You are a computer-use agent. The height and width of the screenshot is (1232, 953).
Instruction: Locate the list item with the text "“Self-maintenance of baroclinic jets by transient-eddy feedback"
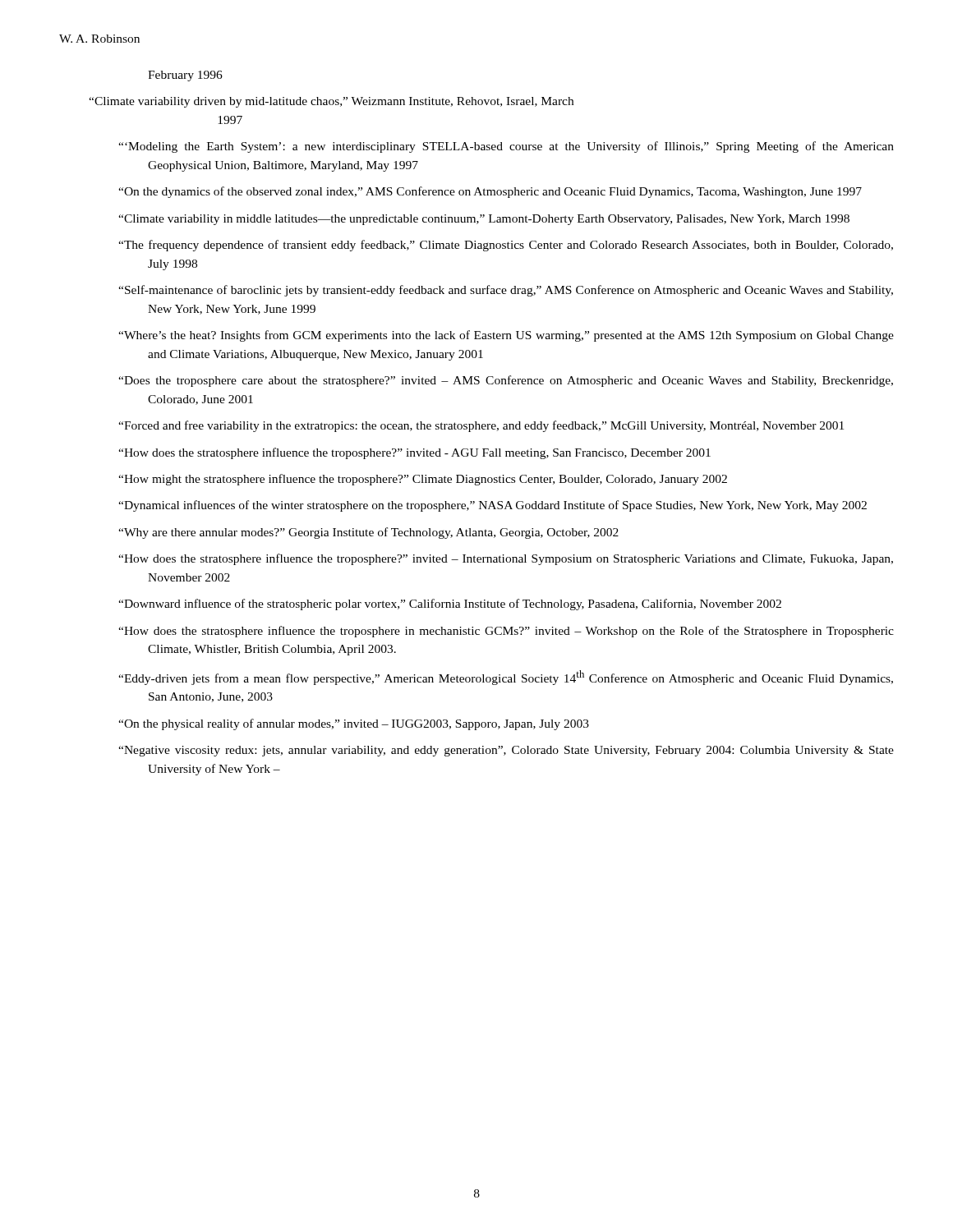pyautogui.click(x=506, y=299)
